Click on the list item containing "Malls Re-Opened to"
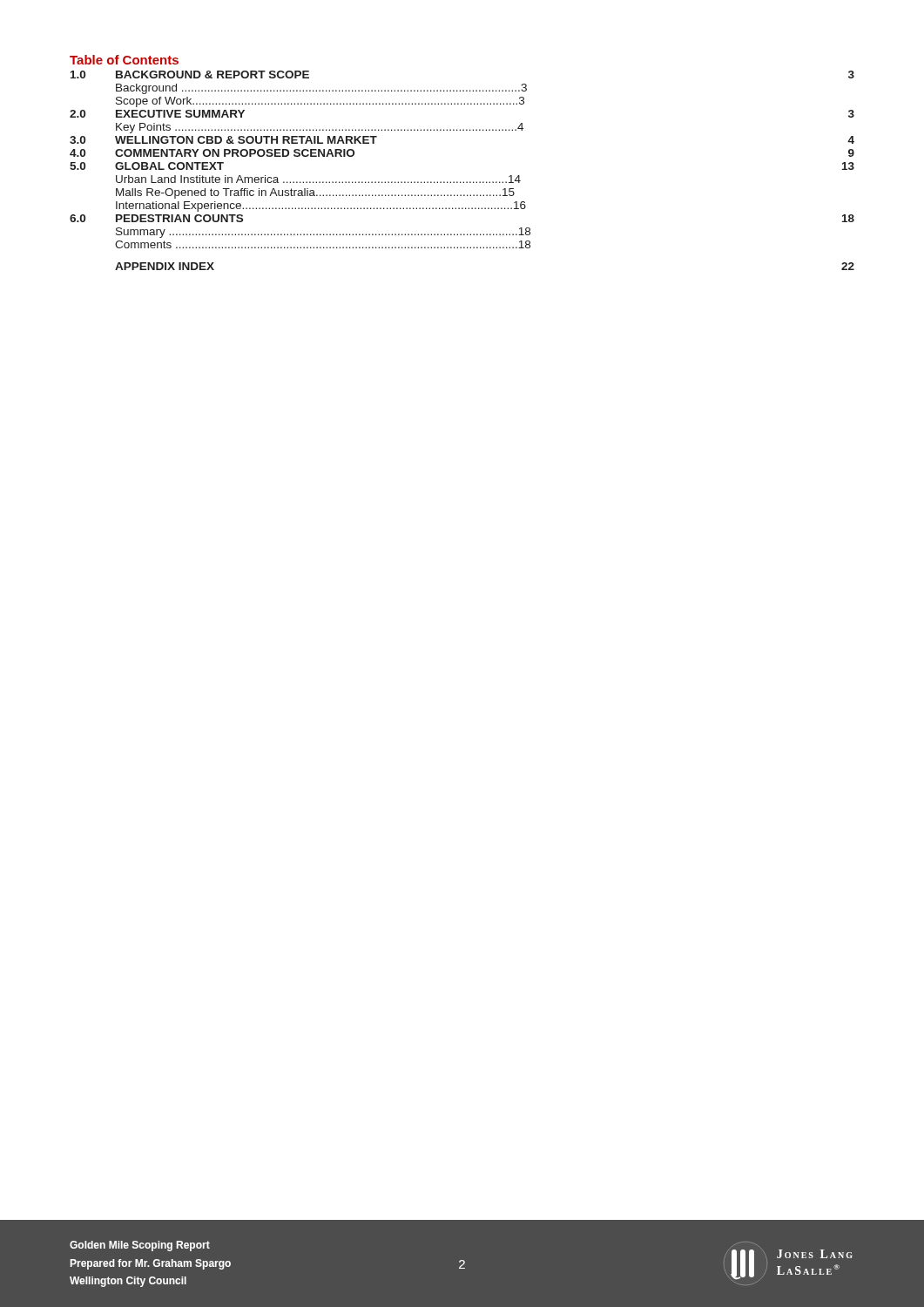The image size is (924, 1307). [462, 192]
